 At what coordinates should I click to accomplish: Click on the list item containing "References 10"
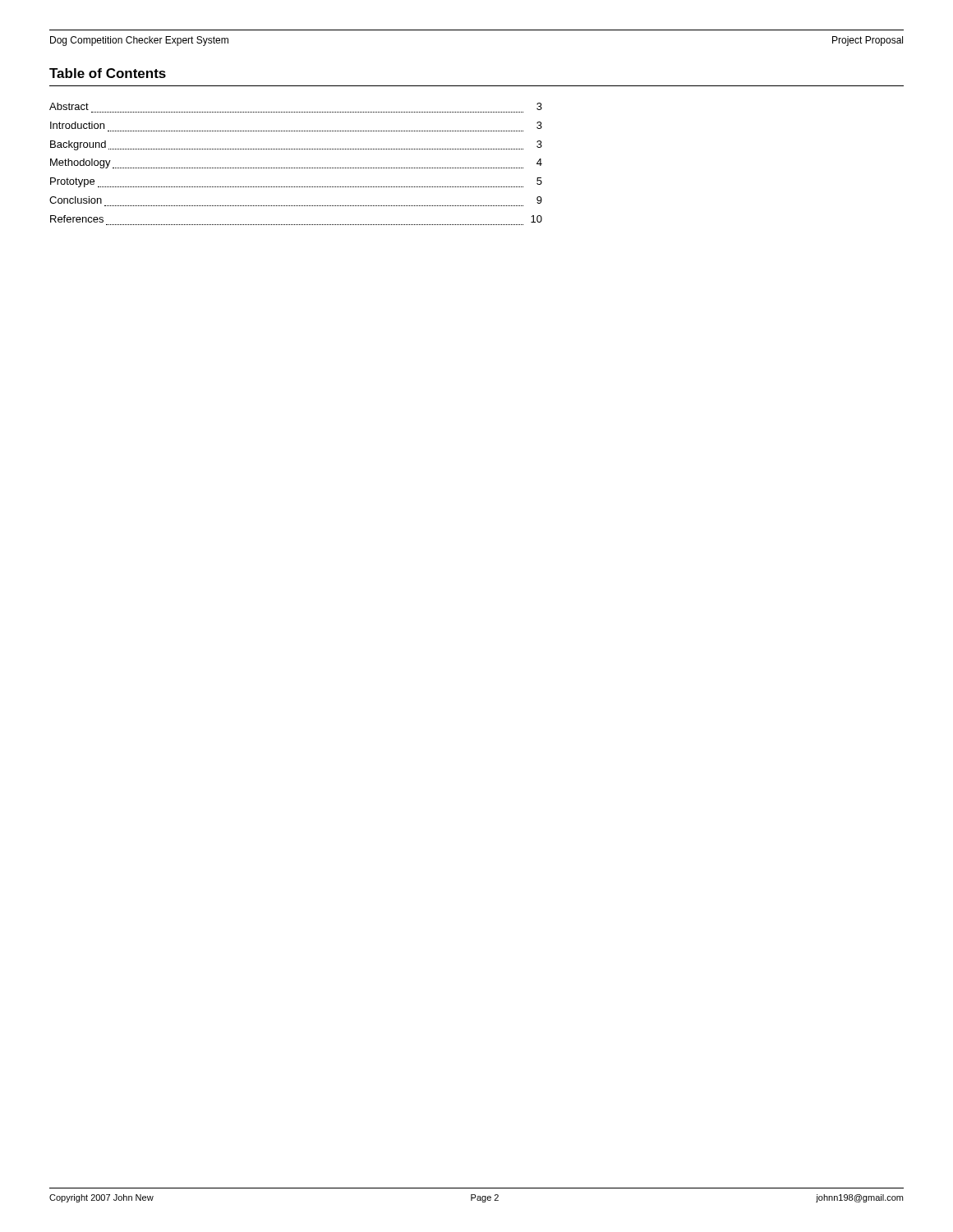pos(296,219)
